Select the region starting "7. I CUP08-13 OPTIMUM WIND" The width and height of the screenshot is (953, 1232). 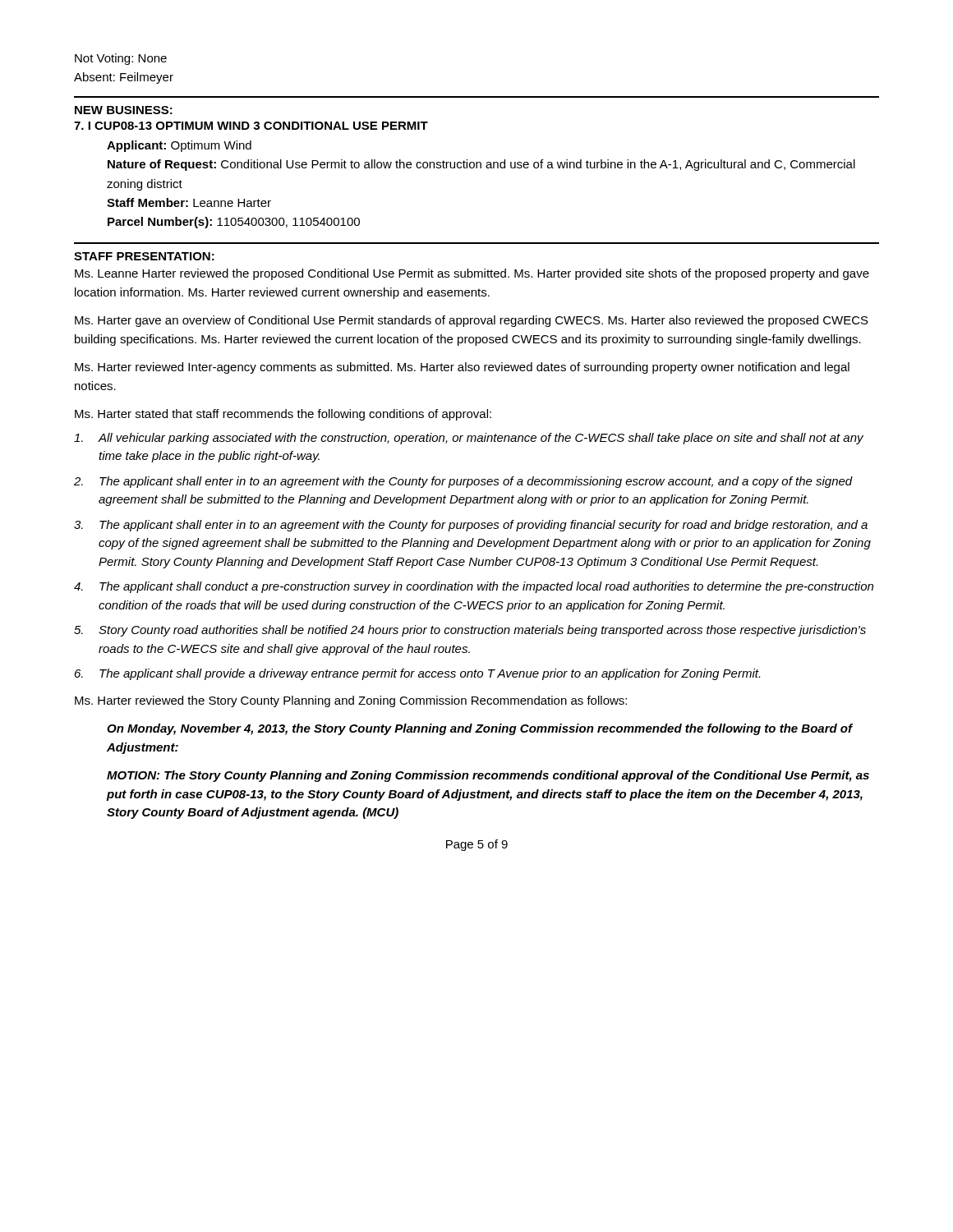[x=251, y=125]
